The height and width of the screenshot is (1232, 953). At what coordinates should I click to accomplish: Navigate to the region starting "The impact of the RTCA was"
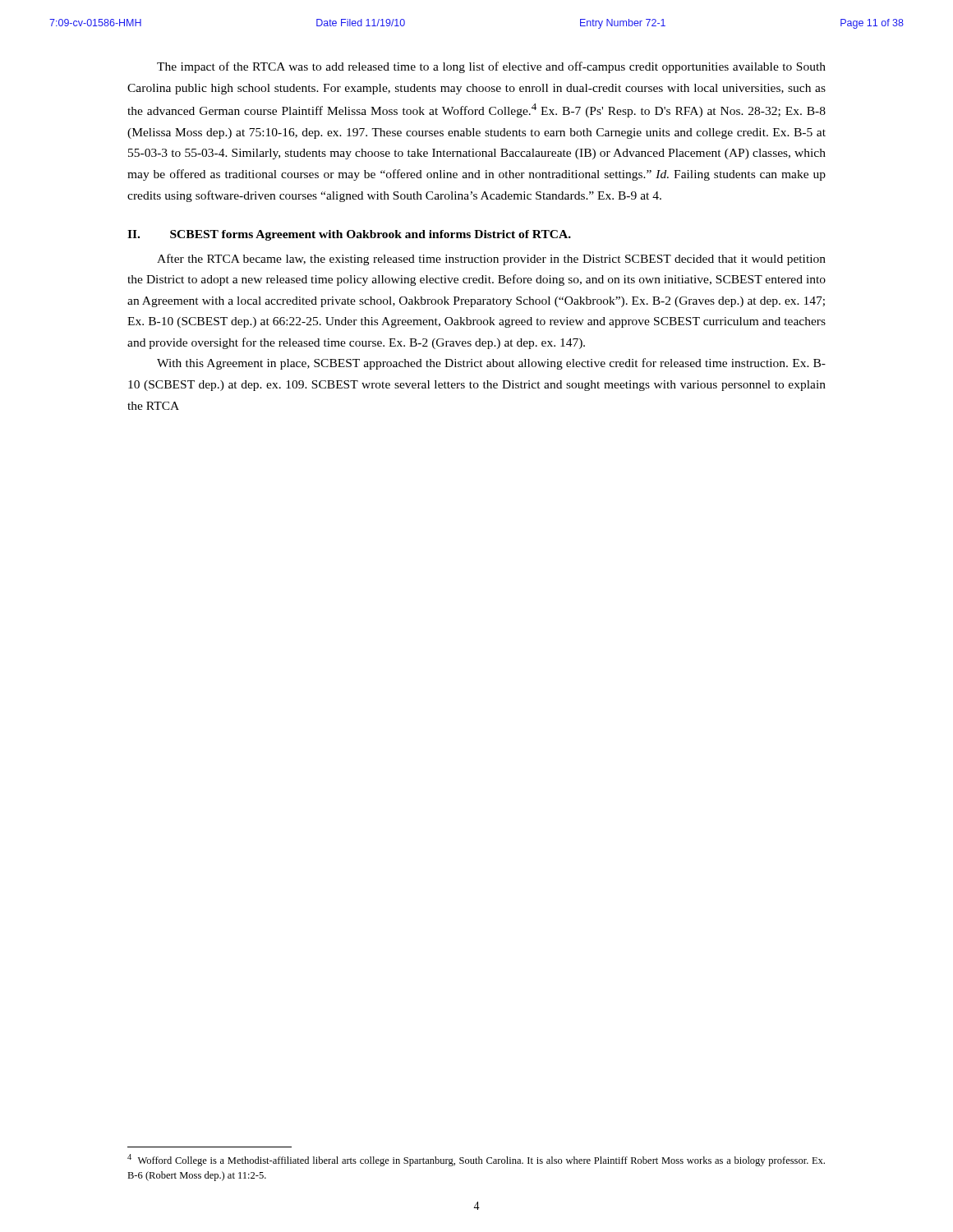coord(476,131)
